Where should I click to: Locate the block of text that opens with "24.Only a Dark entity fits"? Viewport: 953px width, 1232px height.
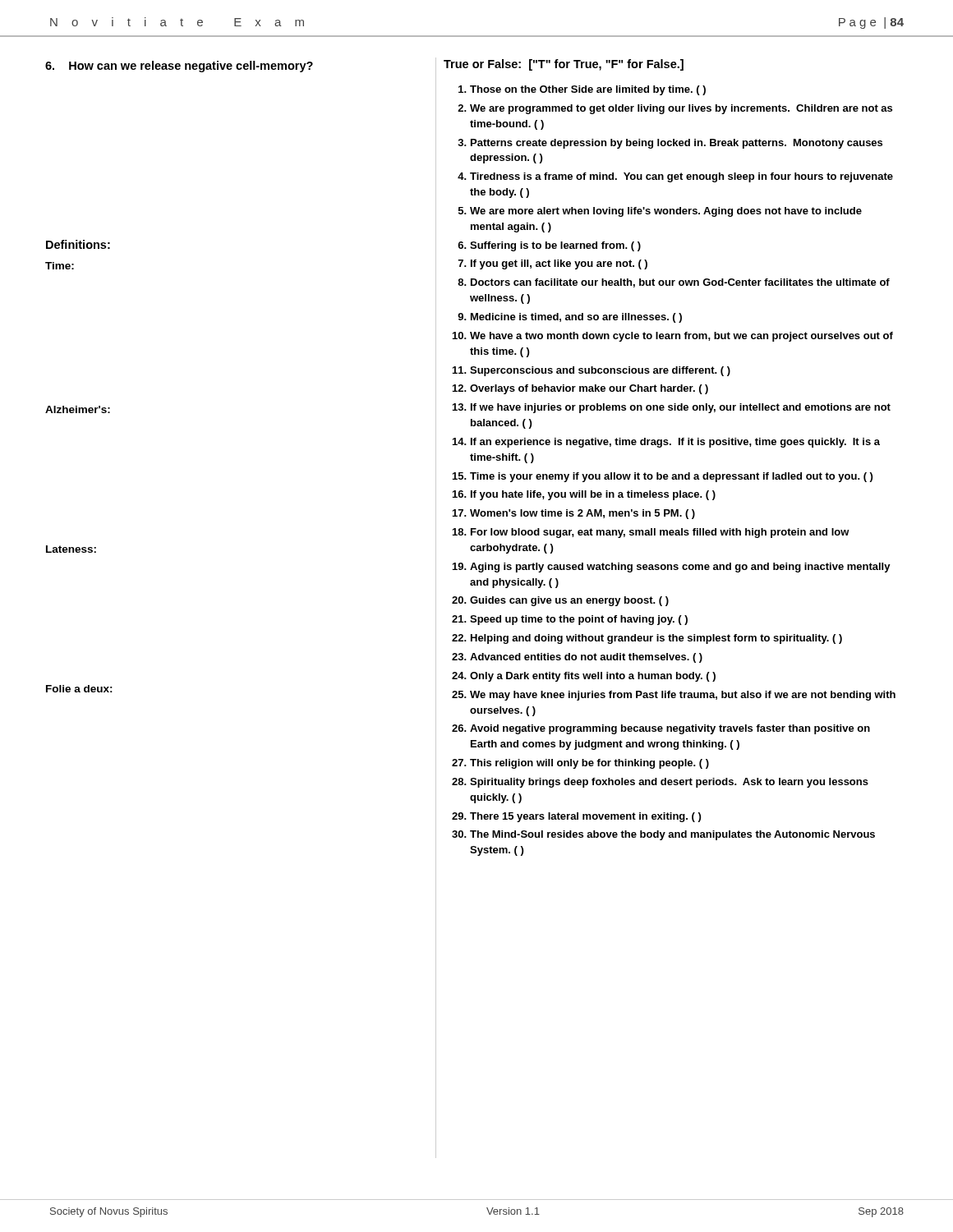click(670, 676)
